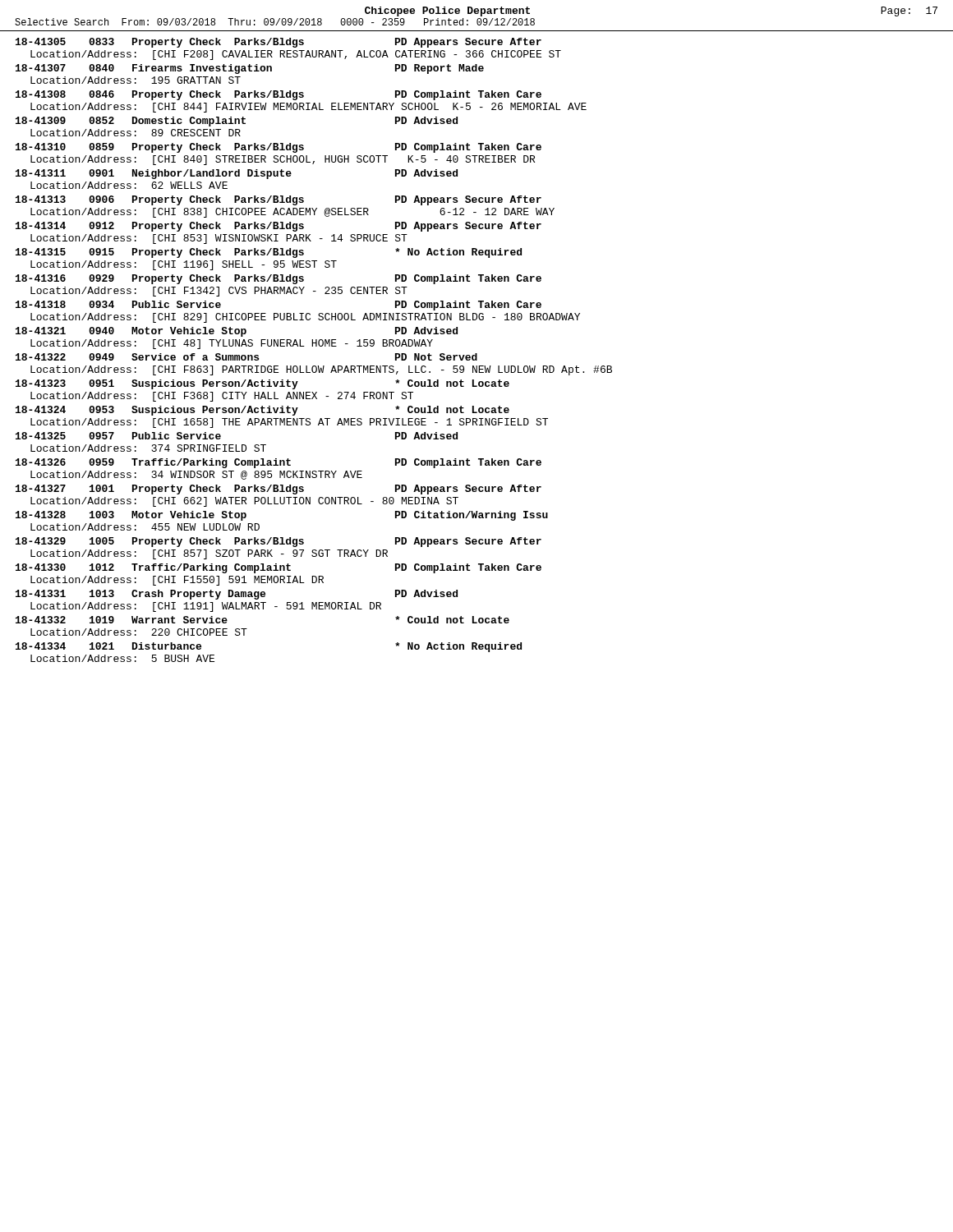Click the passage that begins "18-41328 1003 Motor Vehicle Stop PD"
The width and height of the screenshot is (953, 1232).
(476, 522)
